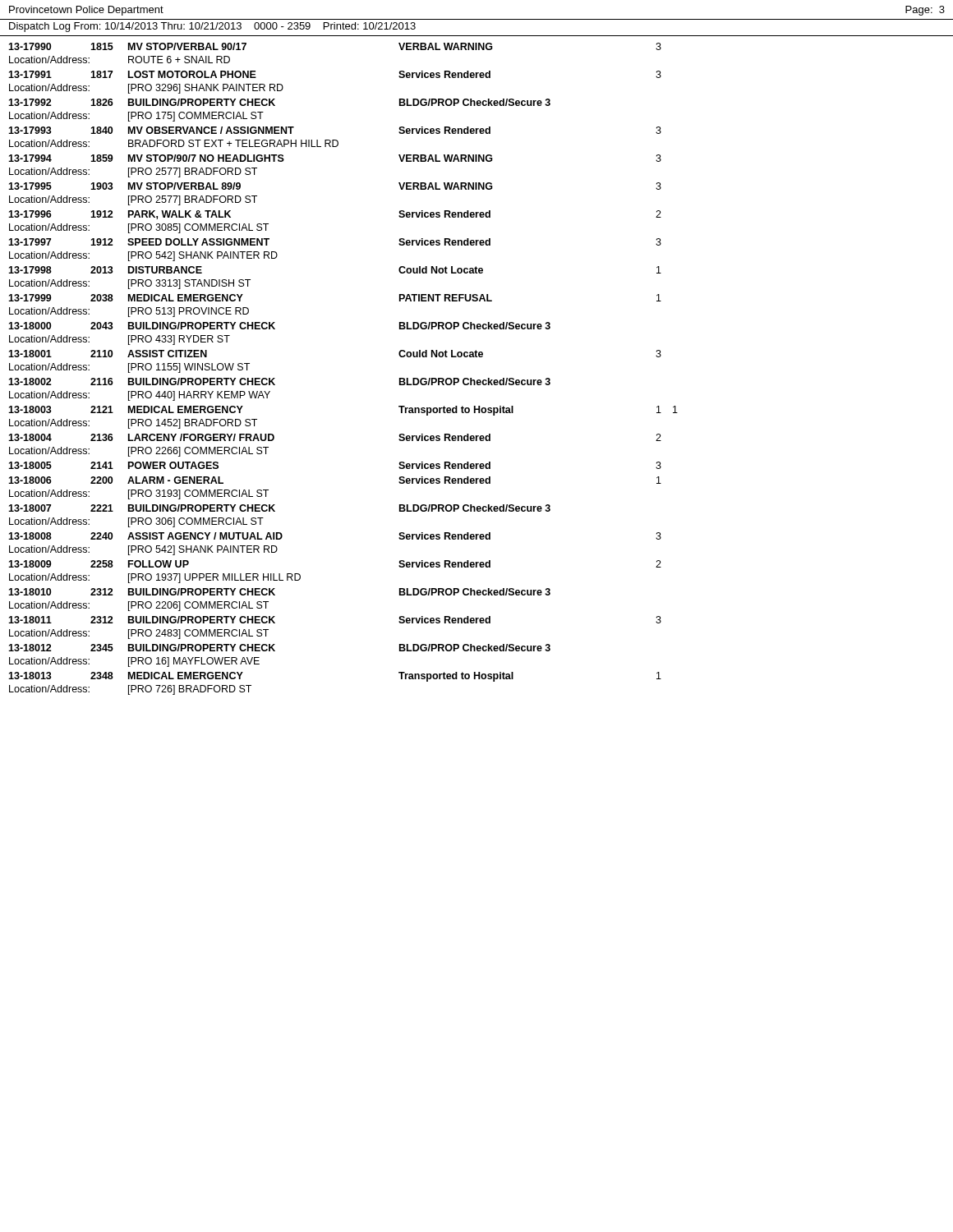
Task: Click on the text block starting "13-18003 2121 MEDICAL"
Action: click(476, 416)
